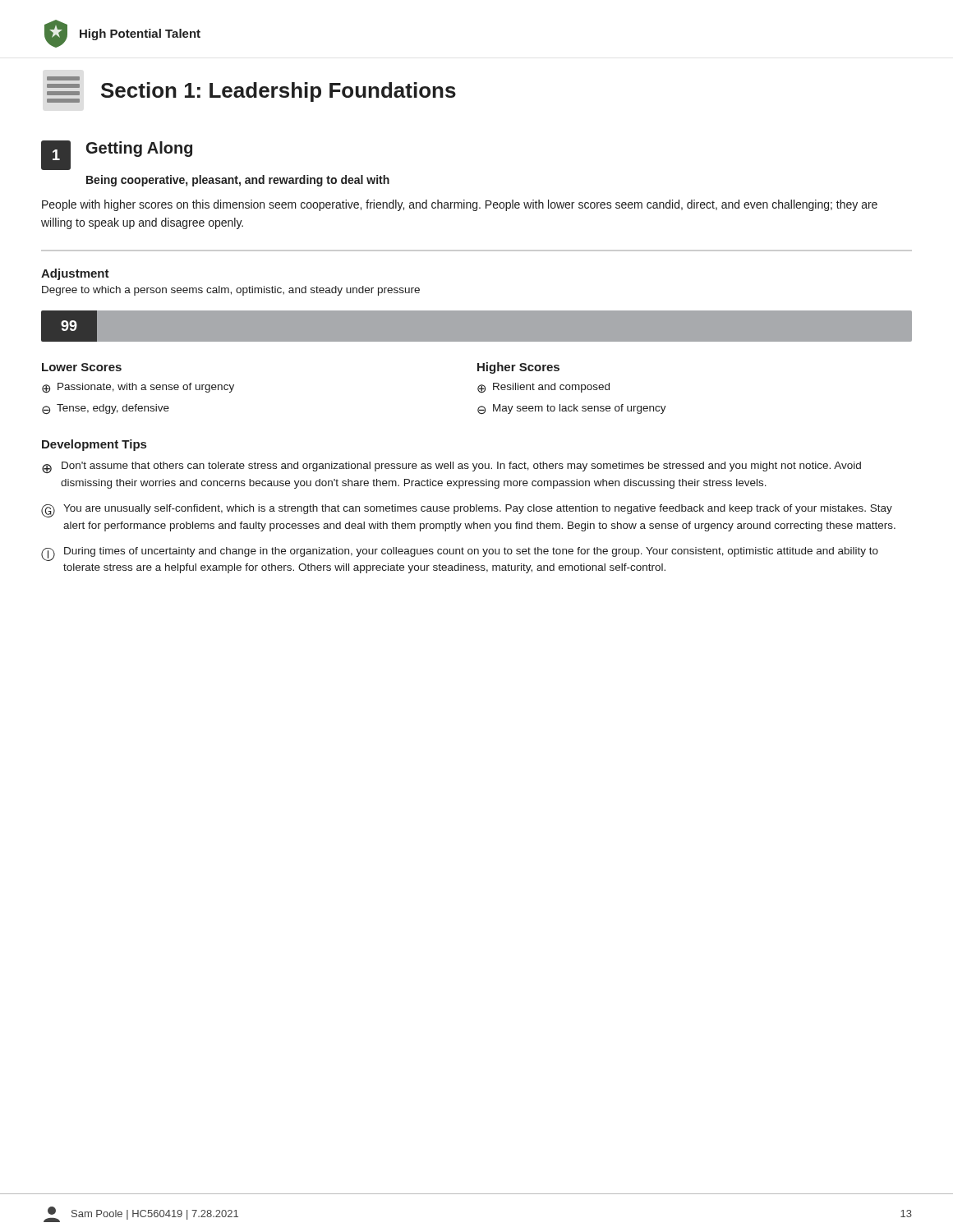
Task: Point to the passage starting "Development Tips"
Action: 94,444
